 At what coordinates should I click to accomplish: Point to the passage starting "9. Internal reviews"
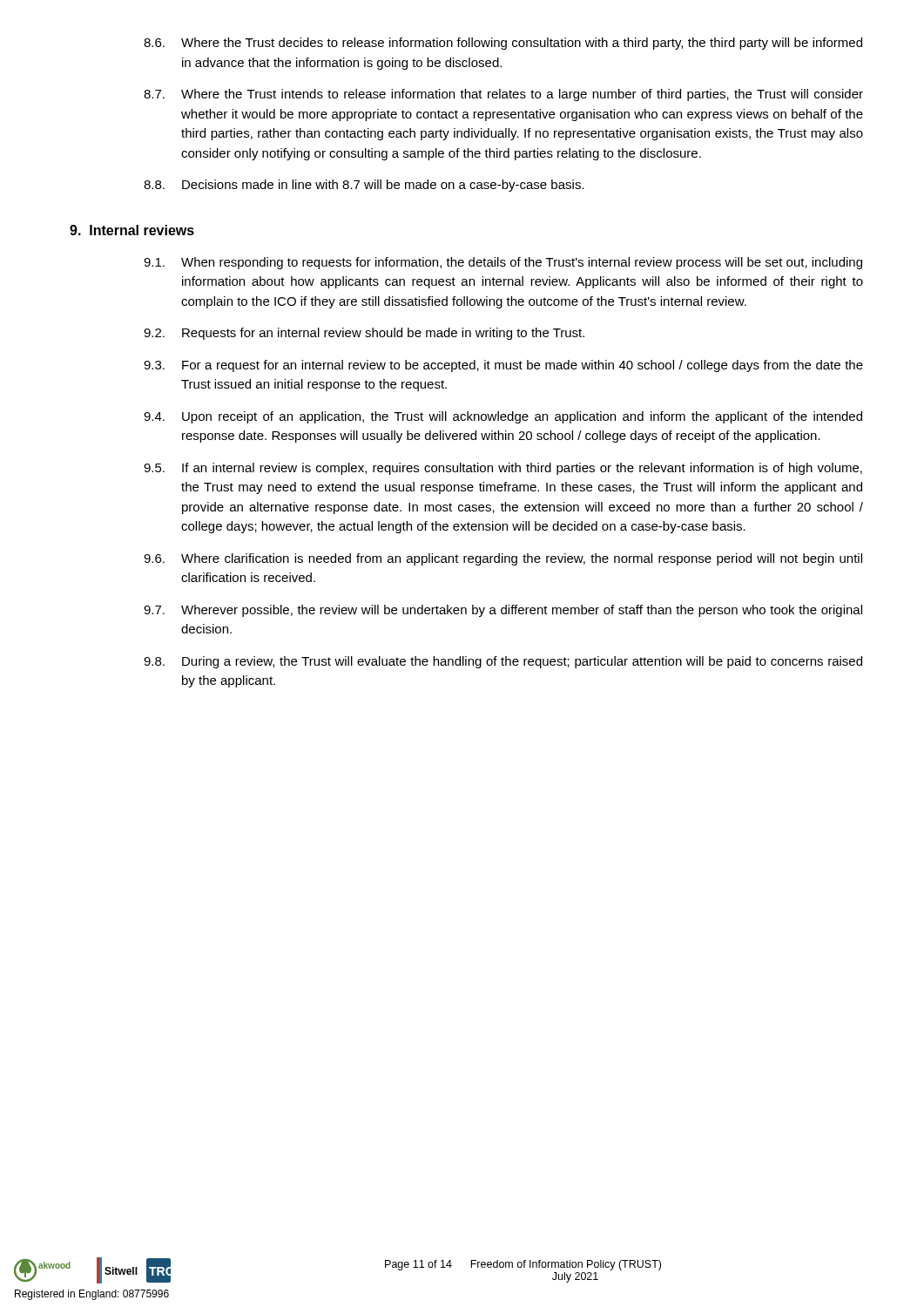click(x=132, y=230)
